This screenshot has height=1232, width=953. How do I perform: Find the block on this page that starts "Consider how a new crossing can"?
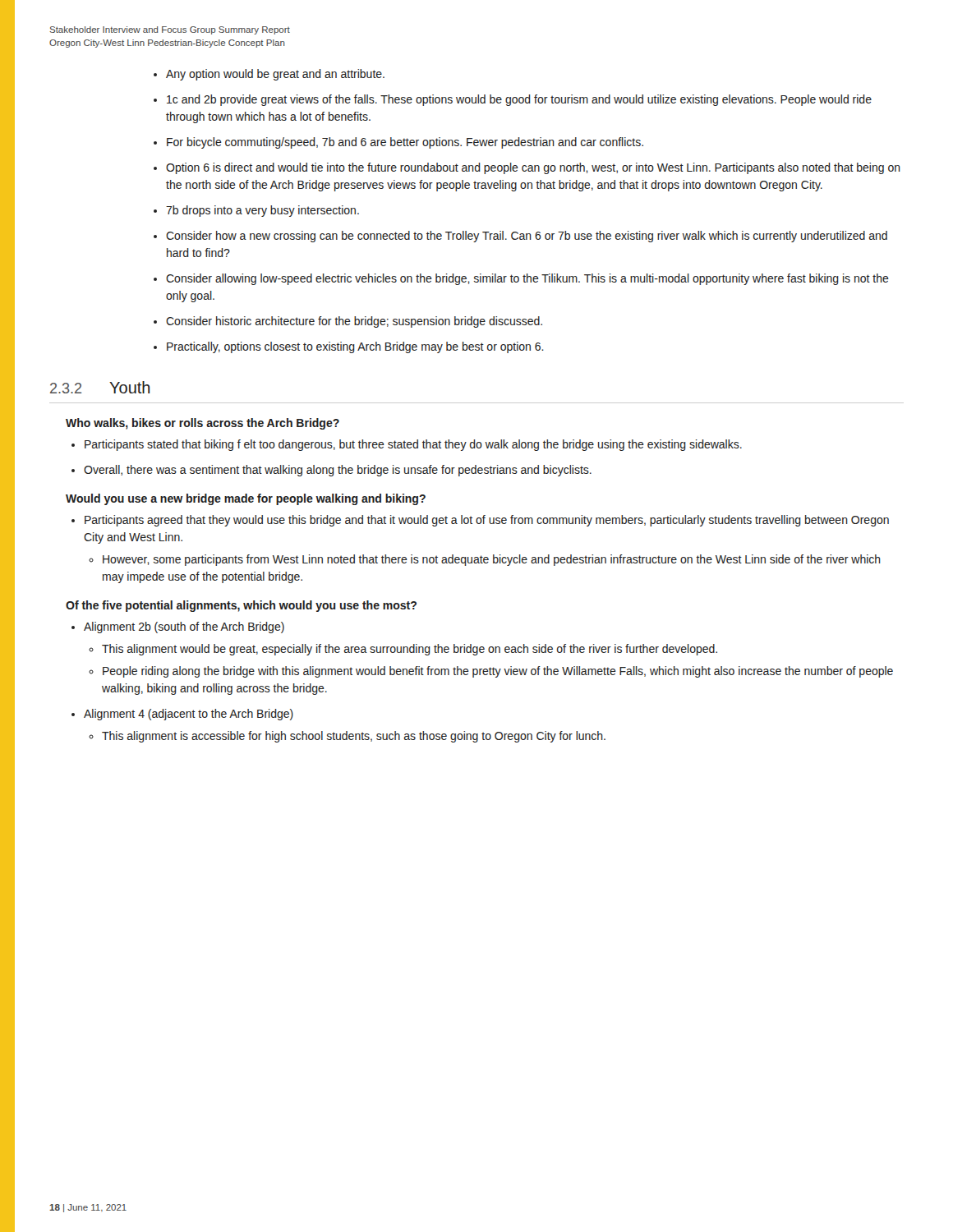527,244
